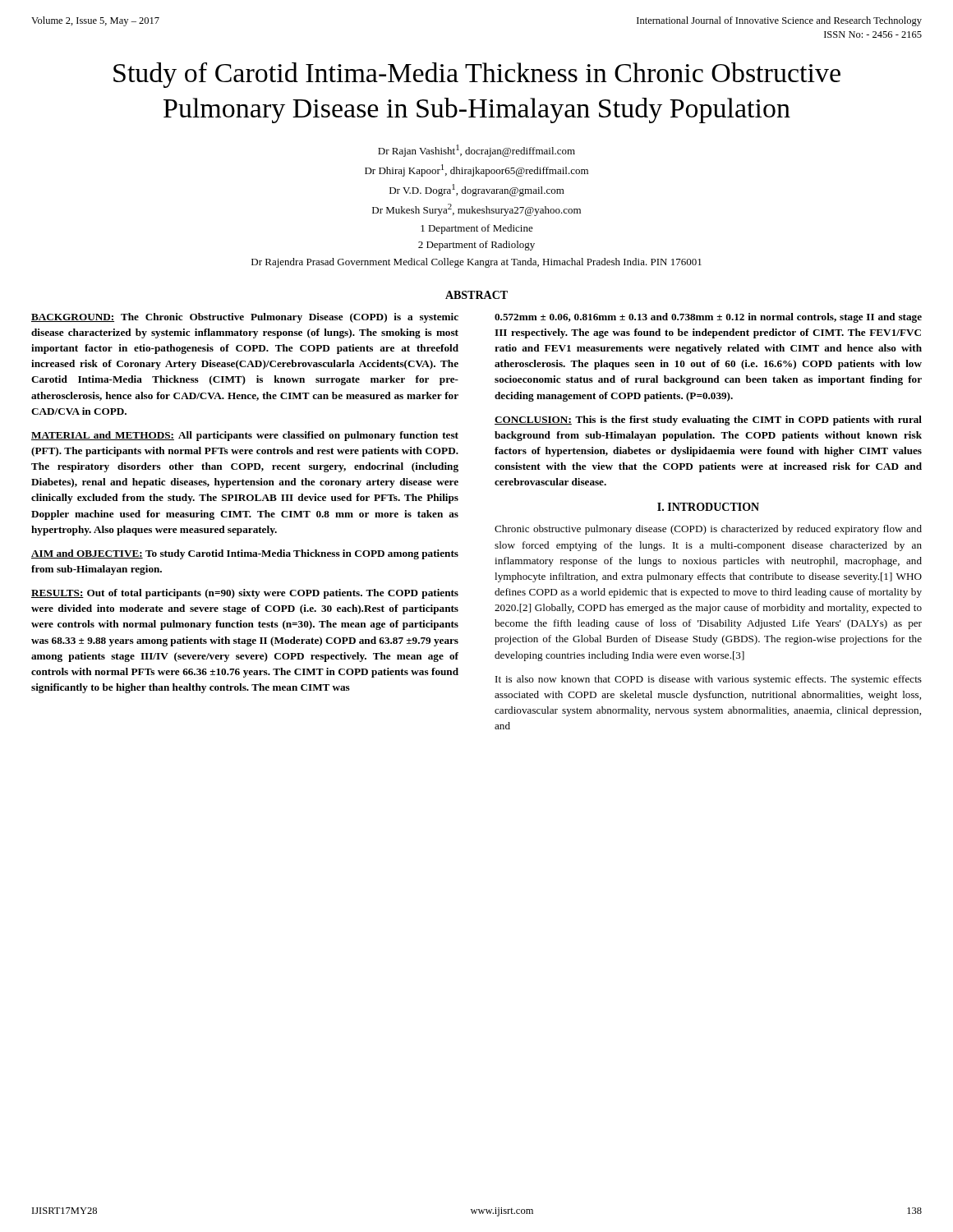This screenshot has width=953, height=1232.
Task: Locate the text block that reads "Dr Rajan Vashisht1, docrajan@rediffmail.com Dr"
Action: pos(476,205)
